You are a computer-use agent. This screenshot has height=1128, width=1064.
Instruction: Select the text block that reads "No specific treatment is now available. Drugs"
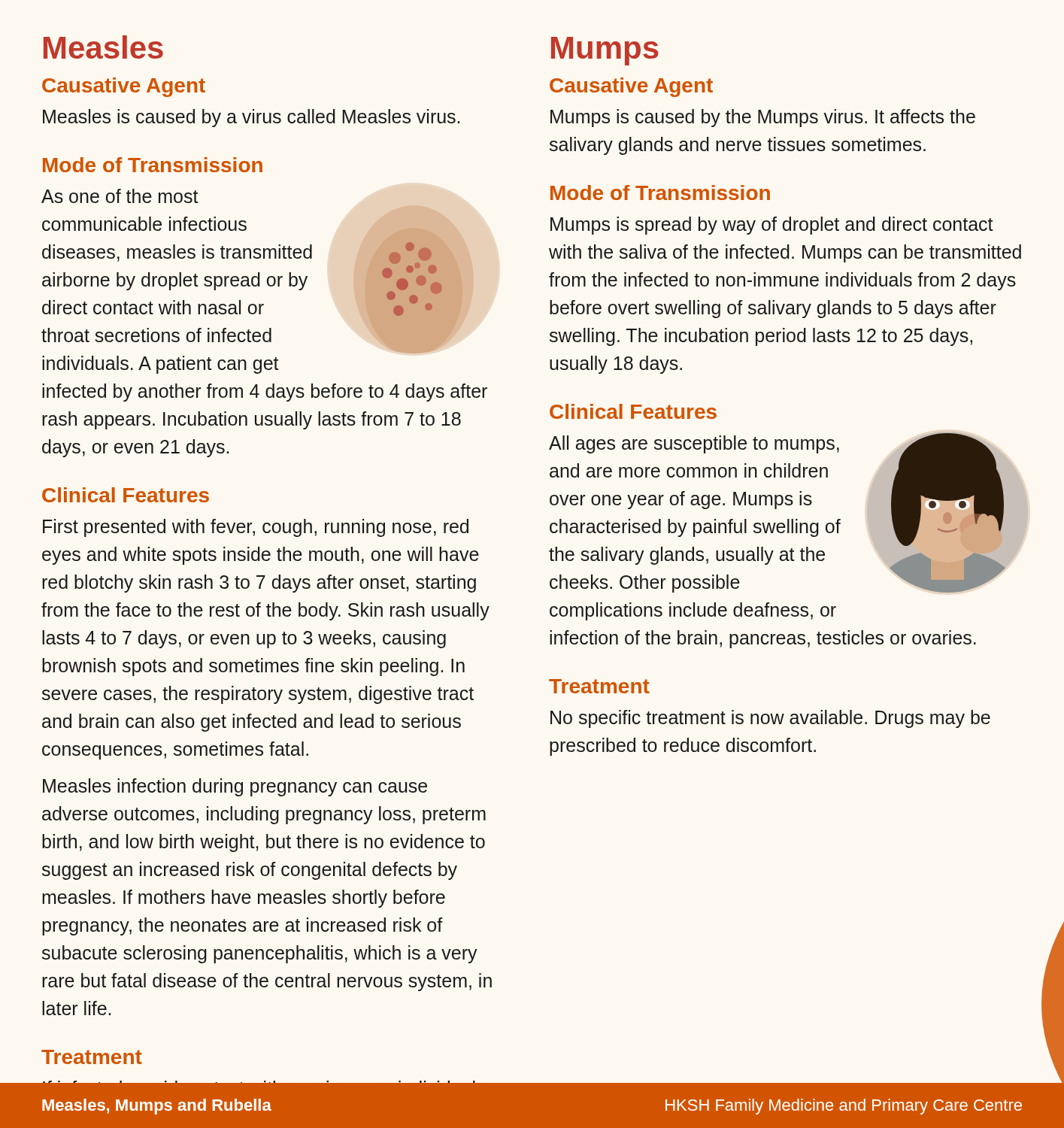pos(790,732)
